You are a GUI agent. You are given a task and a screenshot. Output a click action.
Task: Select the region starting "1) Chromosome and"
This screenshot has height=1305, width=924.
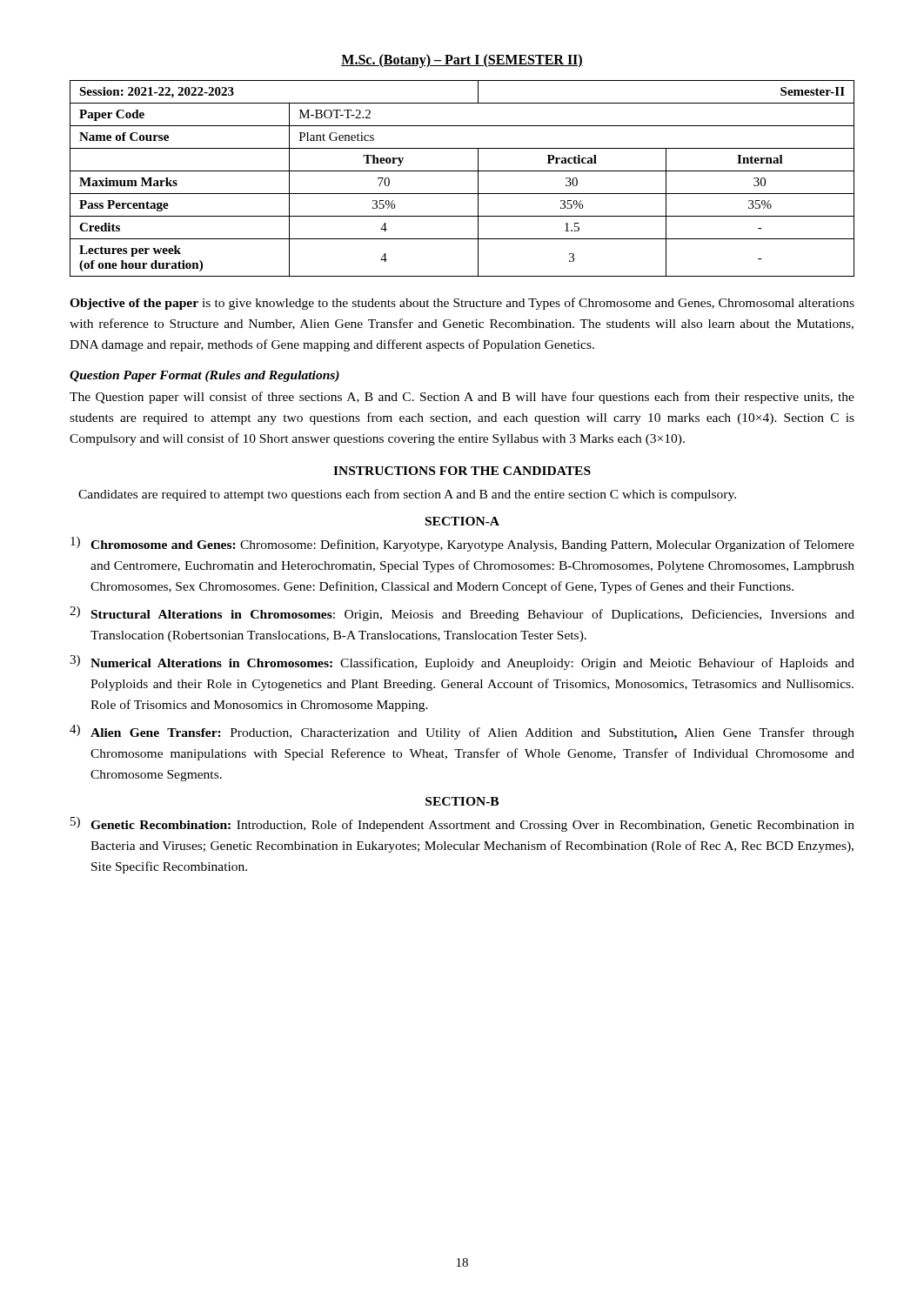point(462,566)
